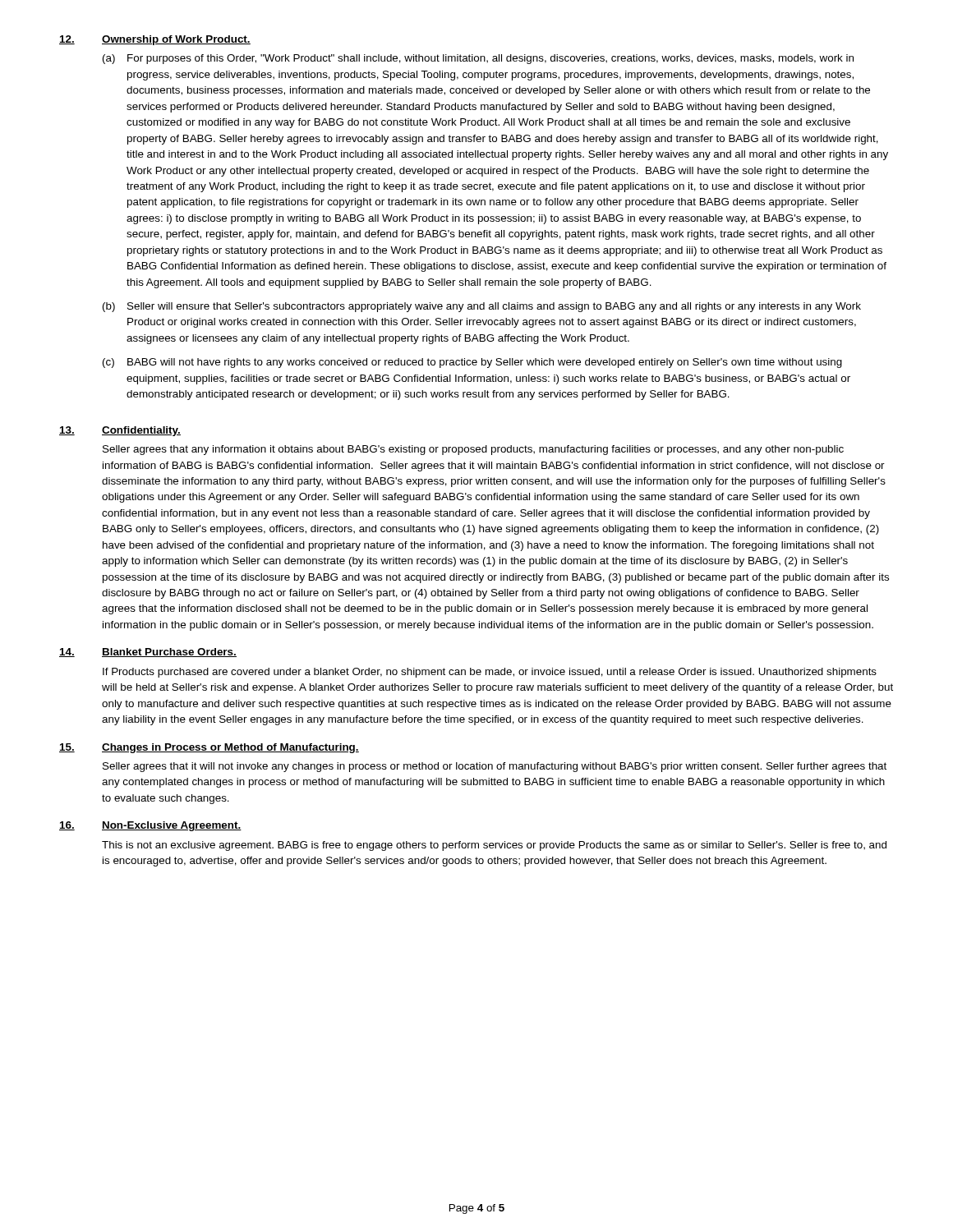Click on the region starting "If Products purchased are covered under"
953x1232 pixels.
[498, 695]
